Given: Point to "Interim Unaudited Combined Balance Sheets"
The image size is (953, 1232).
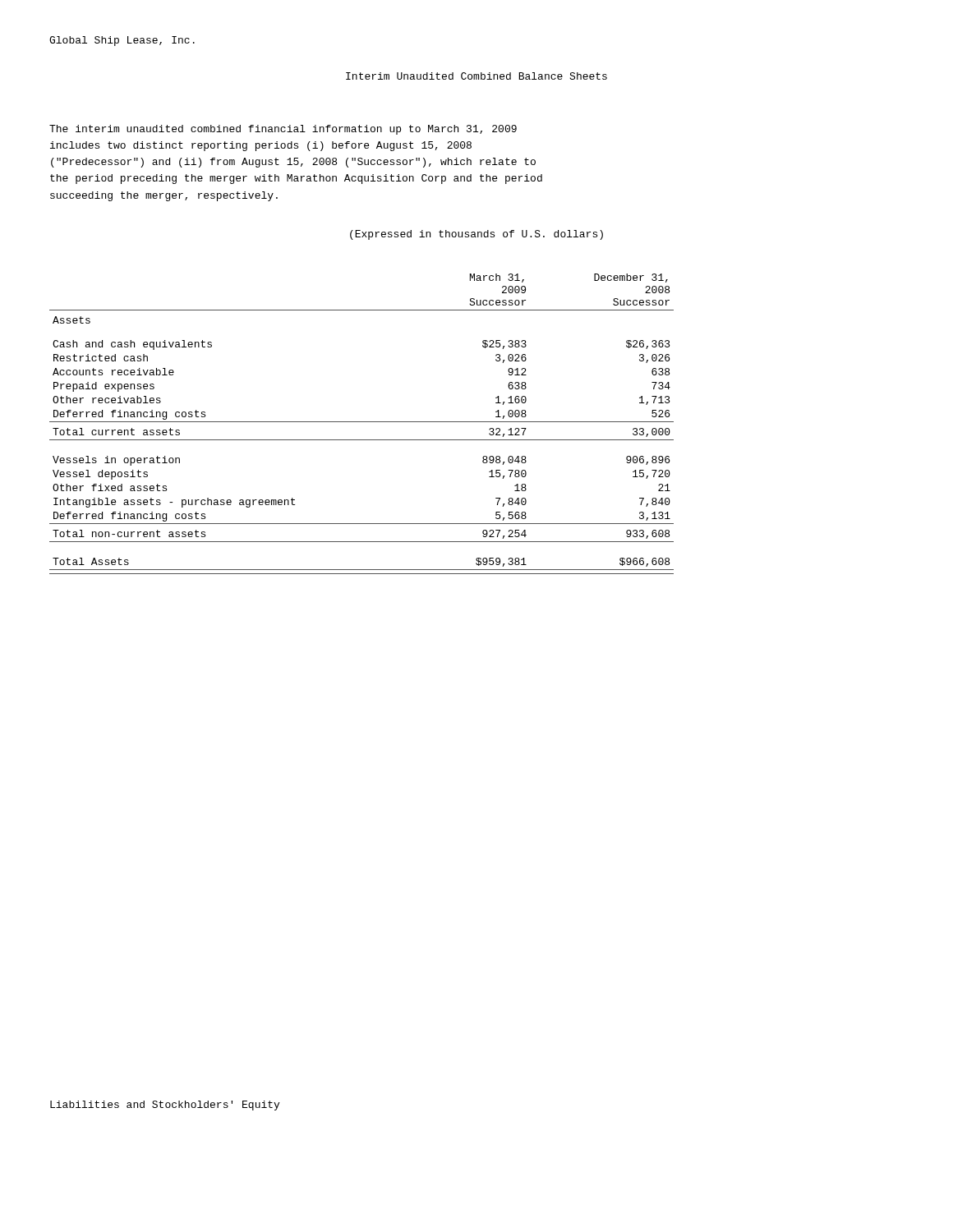Looking at the screenshot, I should (x=476, y=77).
